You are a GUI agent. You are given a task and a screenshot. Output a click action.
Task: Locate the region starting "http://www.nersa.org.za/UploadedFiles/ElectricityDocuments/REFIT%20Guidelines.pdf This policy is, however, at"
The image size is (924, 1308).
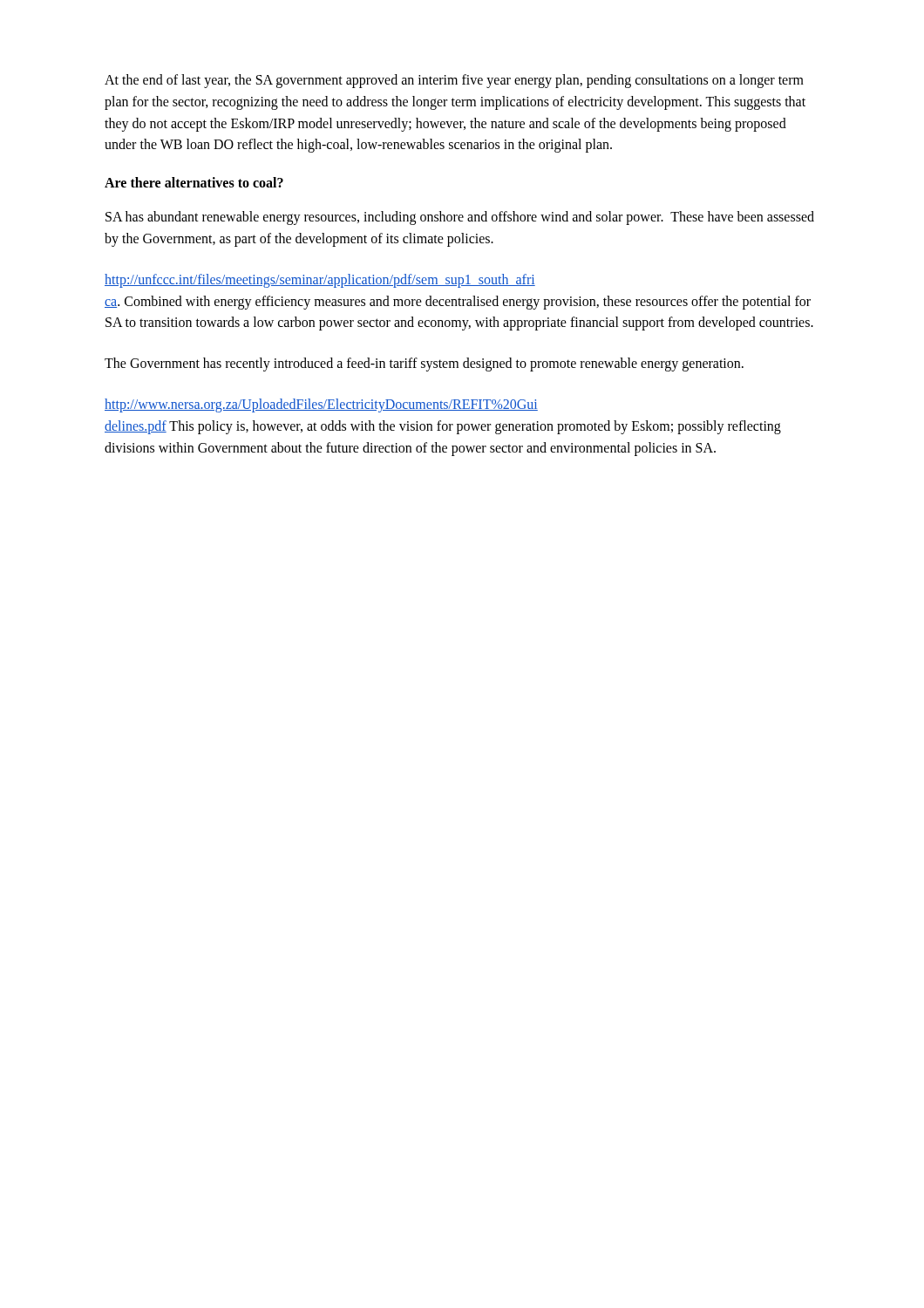(x=443, y=426)
